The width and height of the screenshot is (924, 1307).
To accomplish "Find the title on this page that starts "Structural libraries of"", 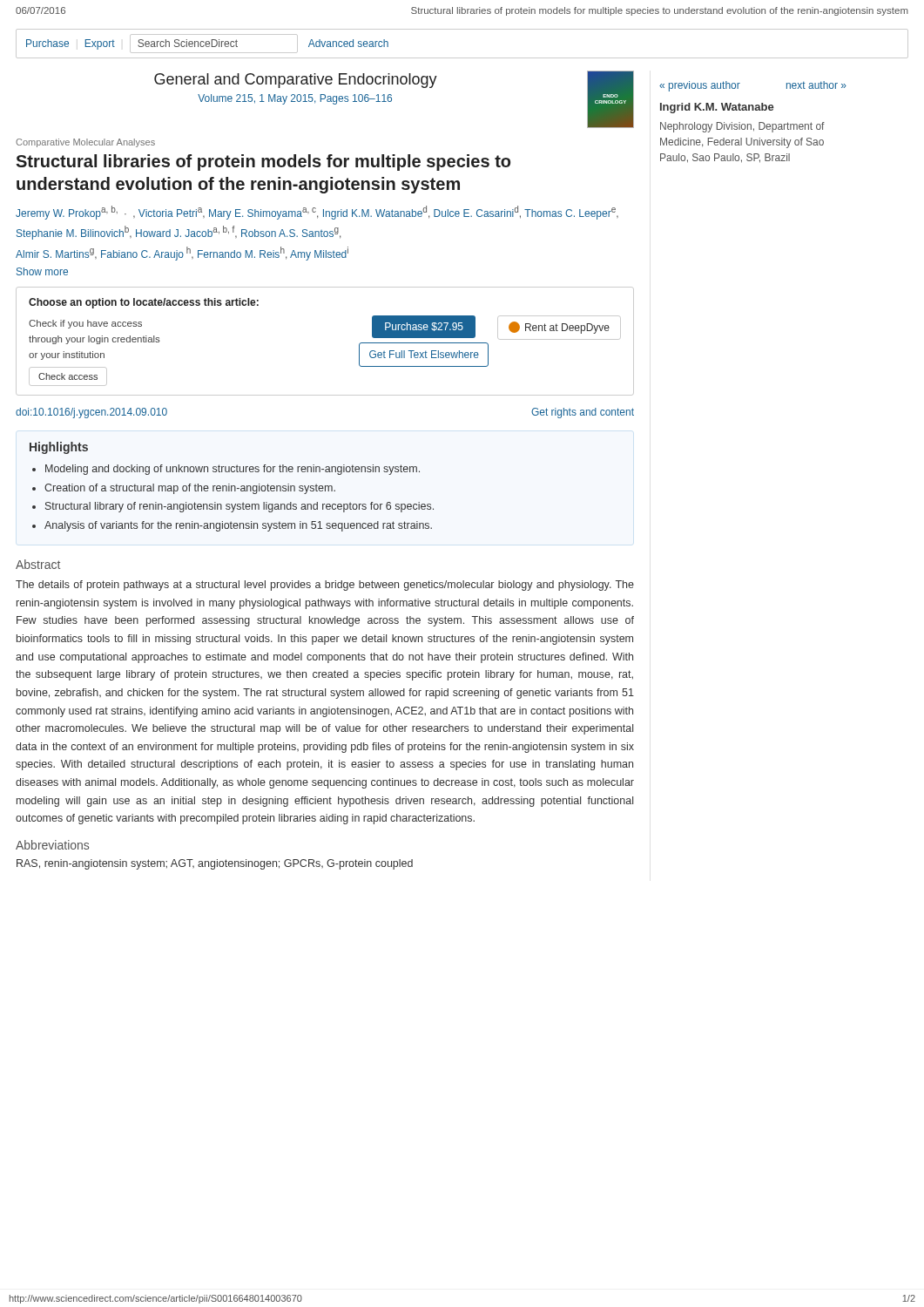I will point(263,173).
